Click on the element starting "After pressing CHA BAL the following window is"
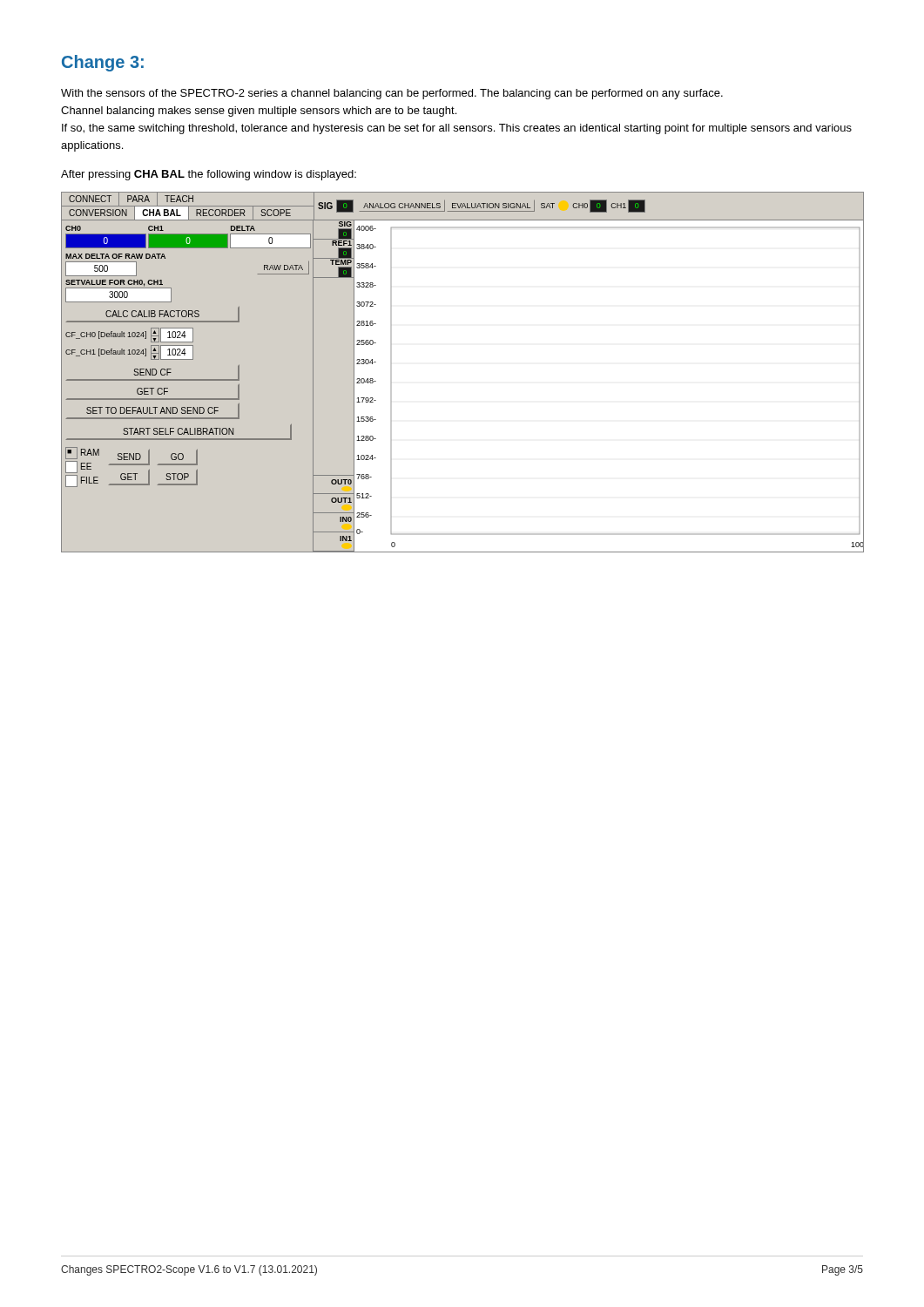 pyautogui.click(x=209, y=173)
